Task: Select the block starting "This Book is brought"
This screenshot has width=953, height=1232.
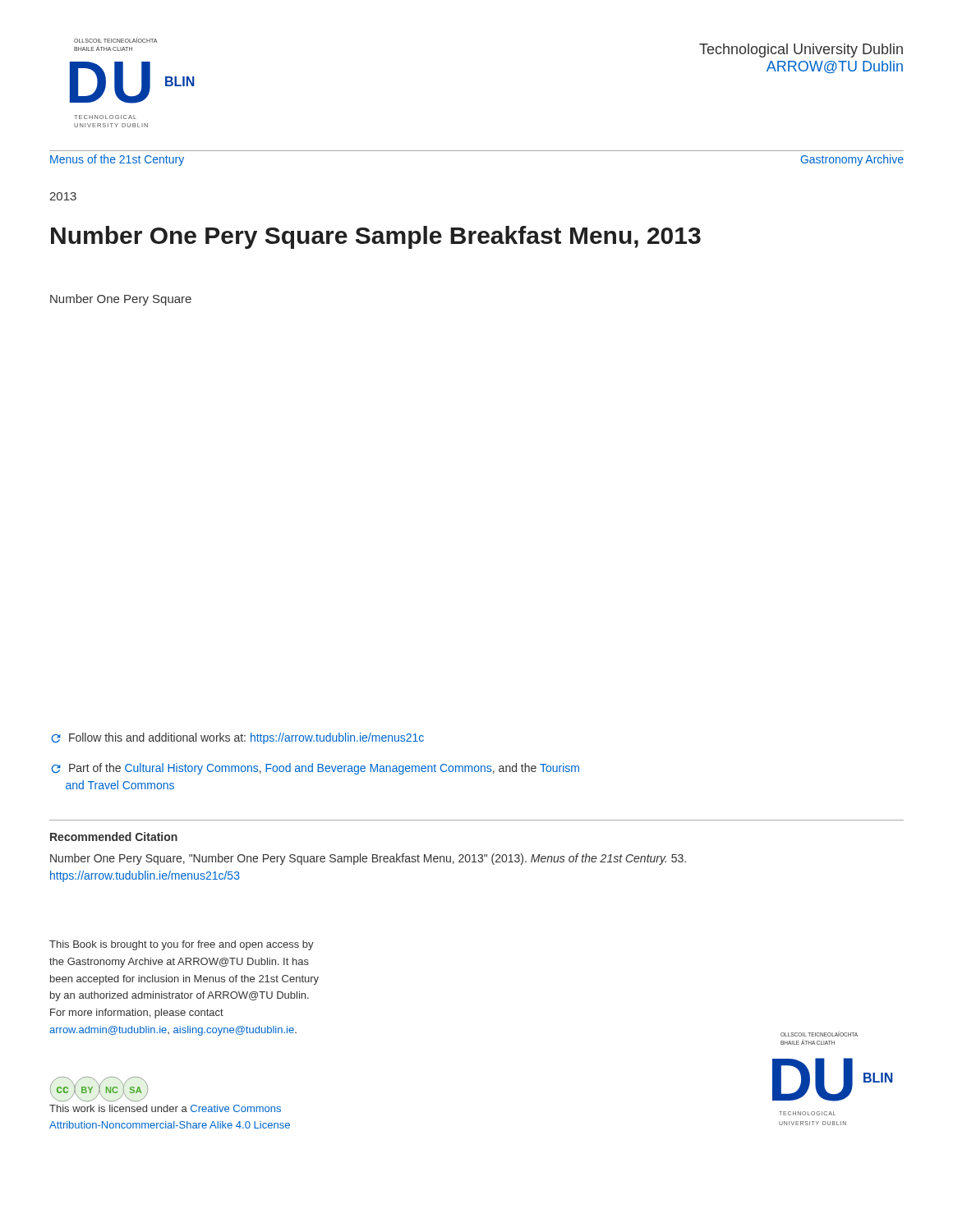Action: 304,988
